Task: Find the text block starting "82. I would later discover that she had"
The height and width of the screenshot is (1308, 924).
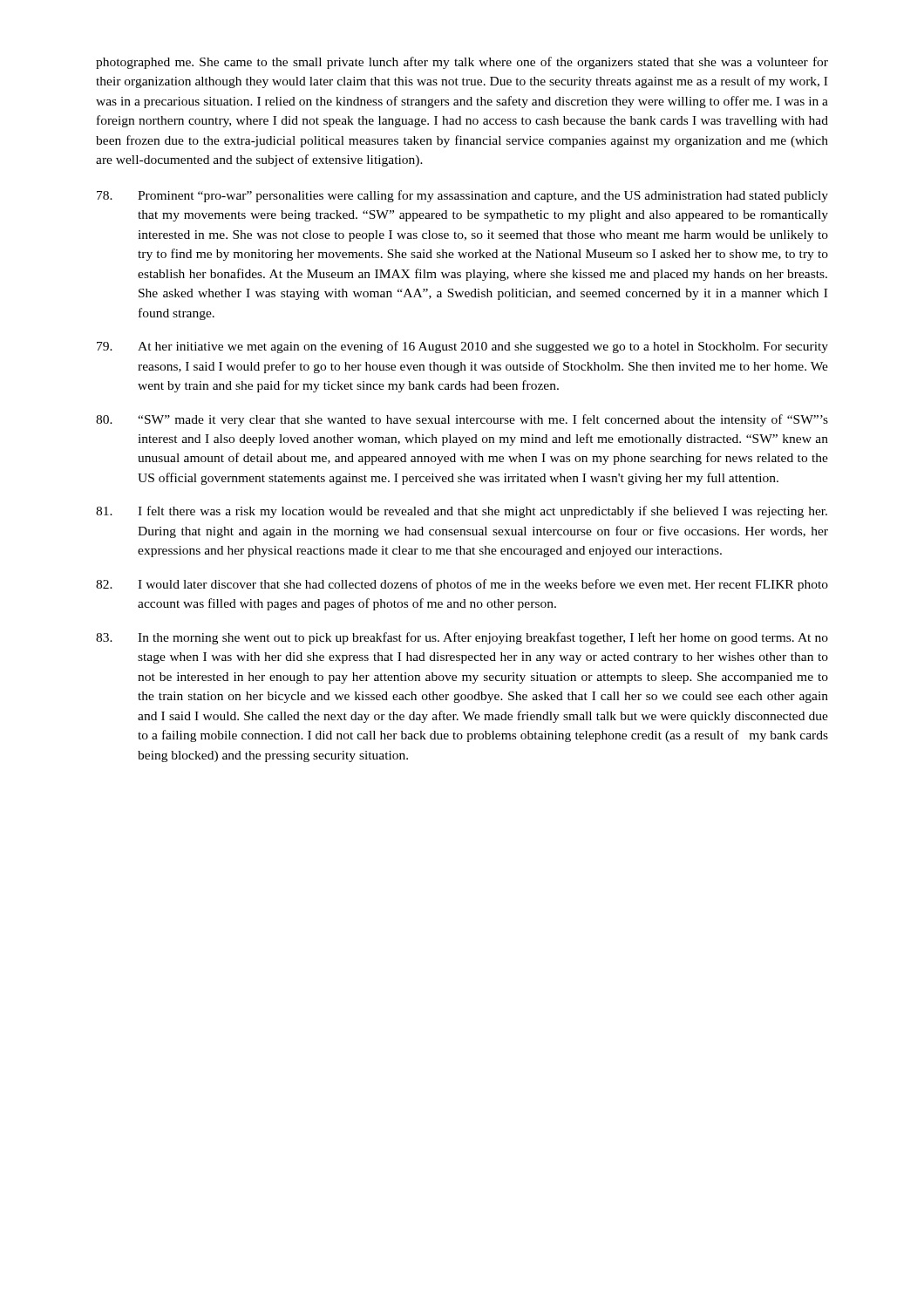Action: [462, 594]
